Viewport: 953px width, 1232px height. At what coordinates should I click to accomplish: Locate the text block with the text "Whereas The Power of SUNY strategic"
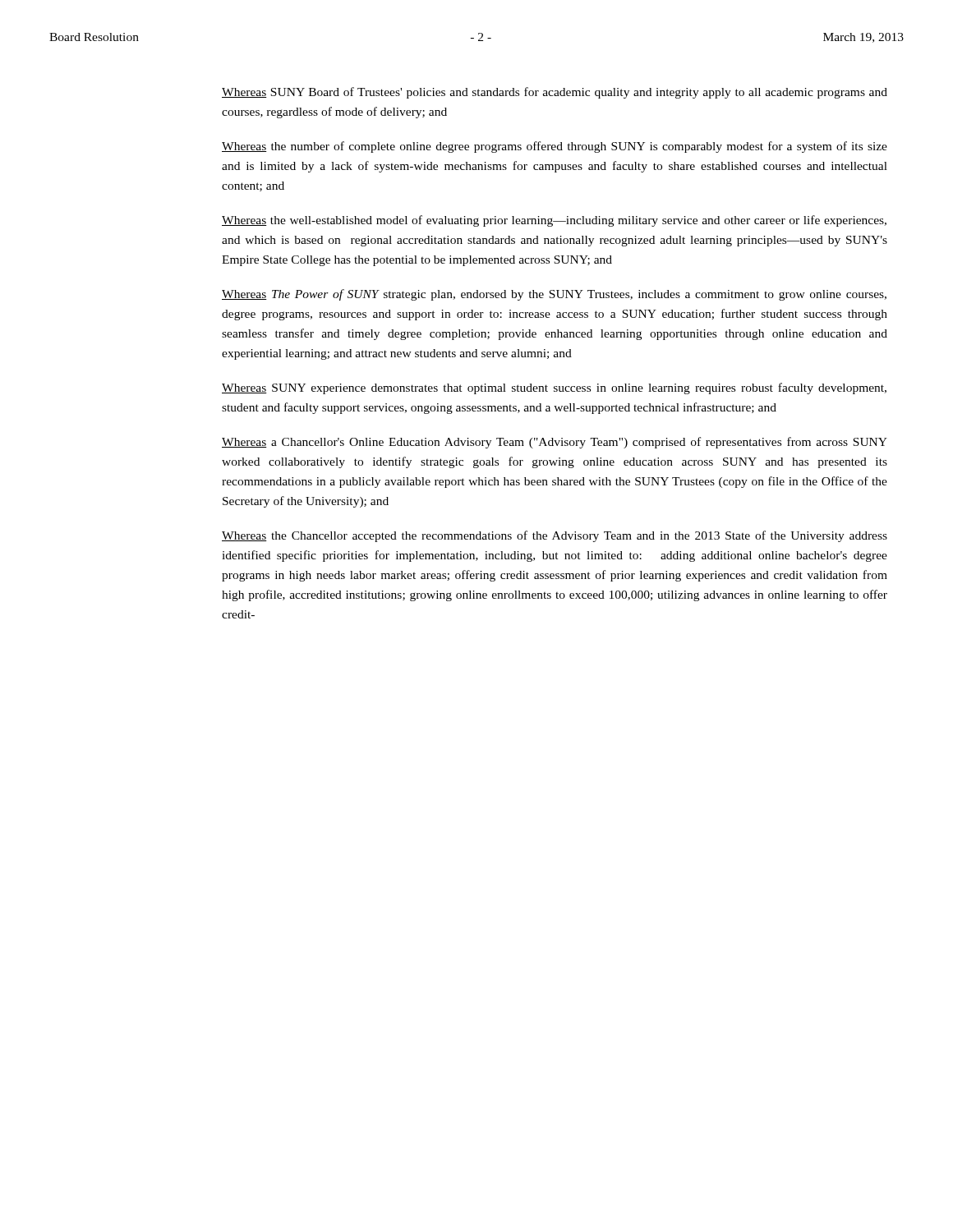click(555, 323)
